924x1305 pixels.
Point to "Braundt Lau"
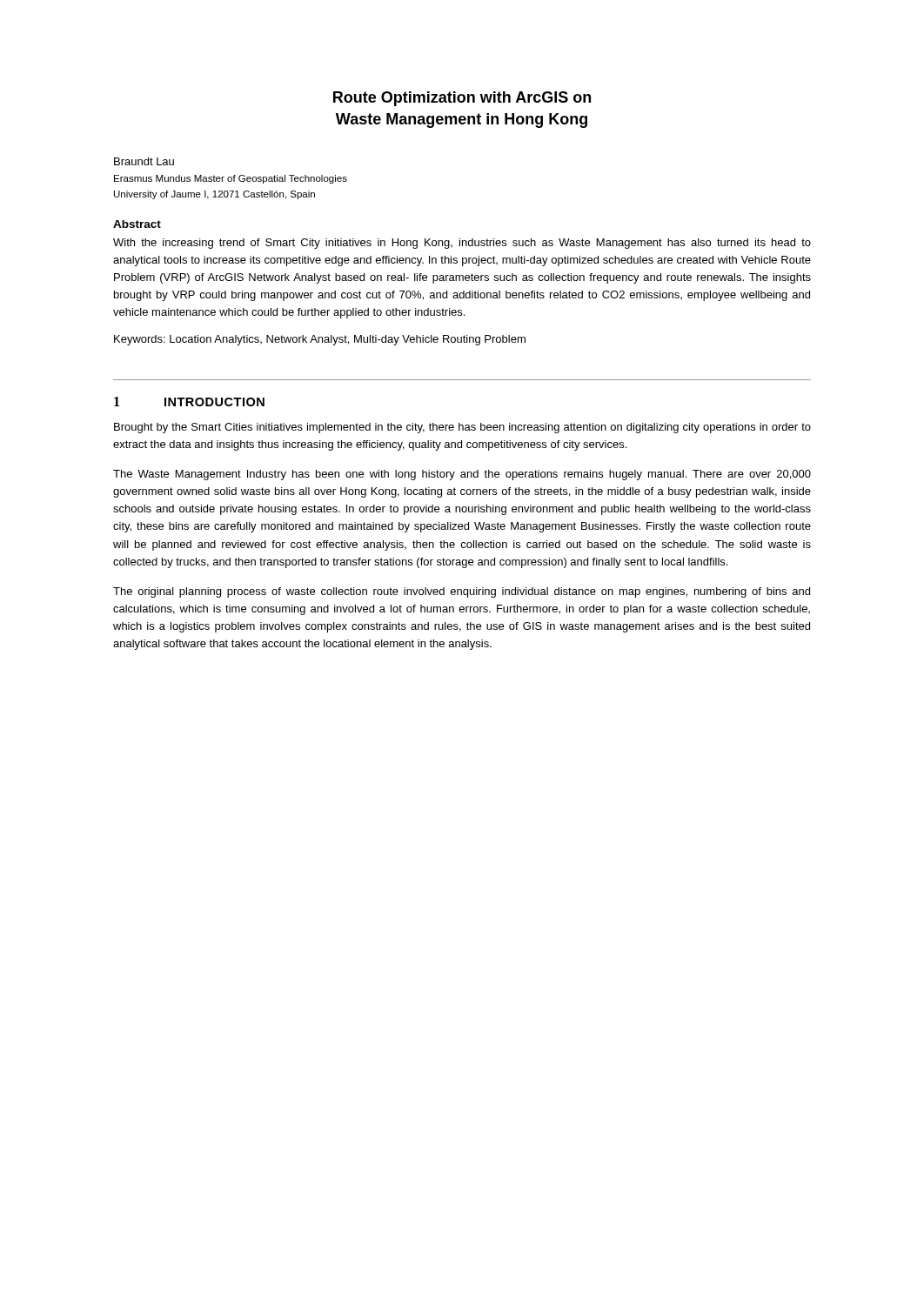[144, 162]
